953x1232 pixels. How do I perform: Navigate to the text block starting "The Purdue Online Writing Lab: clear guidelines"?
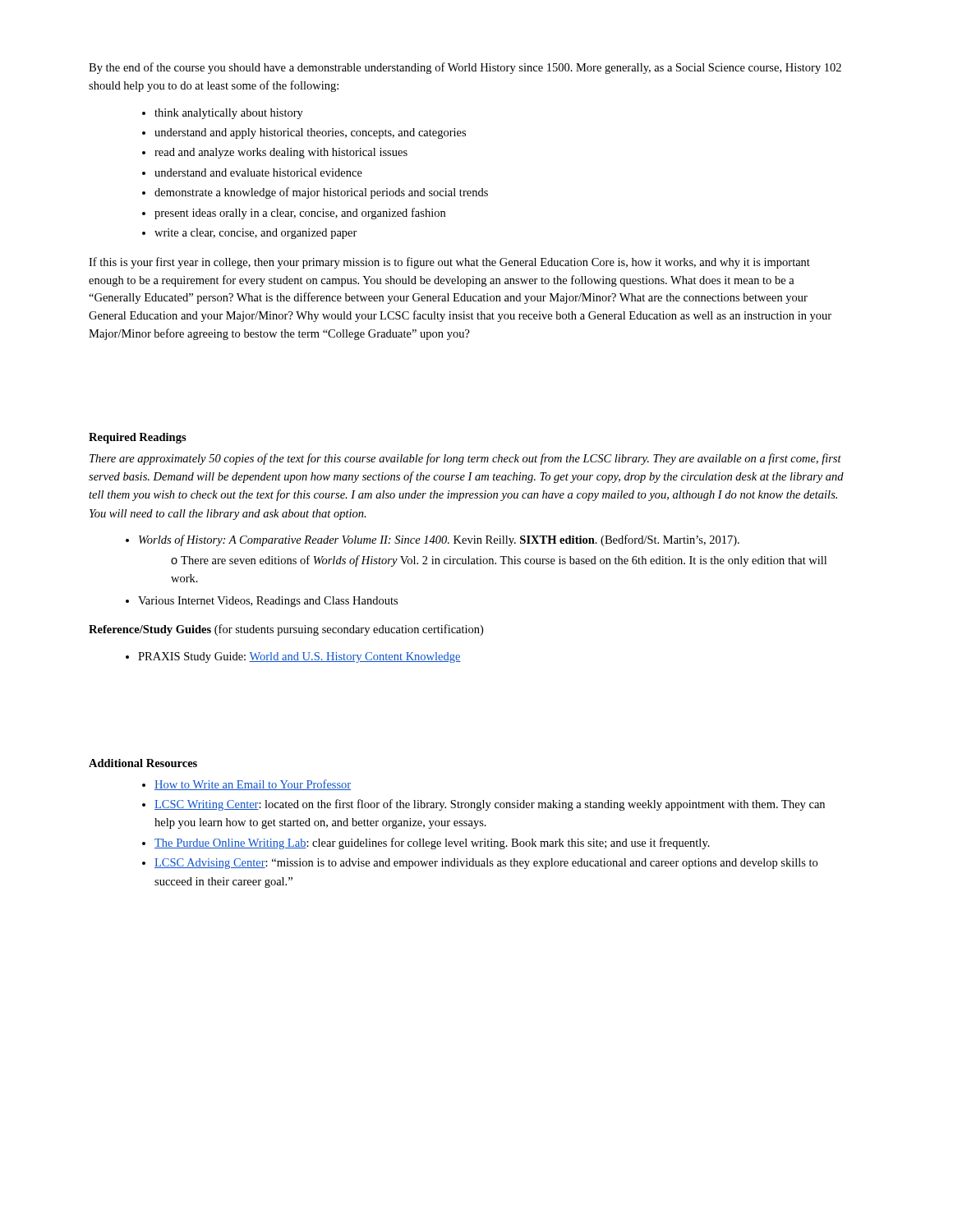[500, 843]
